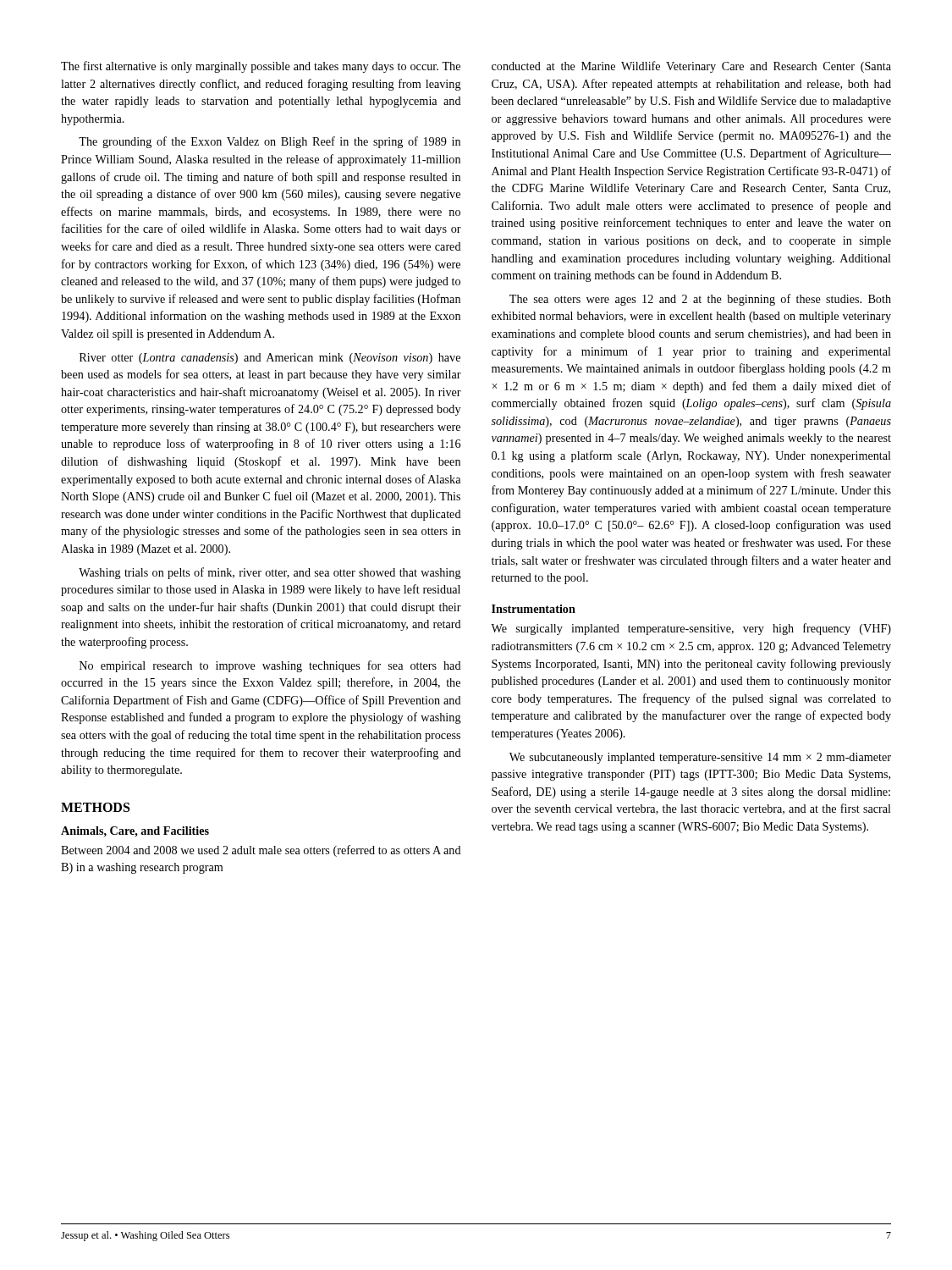Click on the text block with the text "The first alternative is only marginally possible and"
This screenshot has width=952, height=1270.
pyautogui.click(x=261, y=418)
